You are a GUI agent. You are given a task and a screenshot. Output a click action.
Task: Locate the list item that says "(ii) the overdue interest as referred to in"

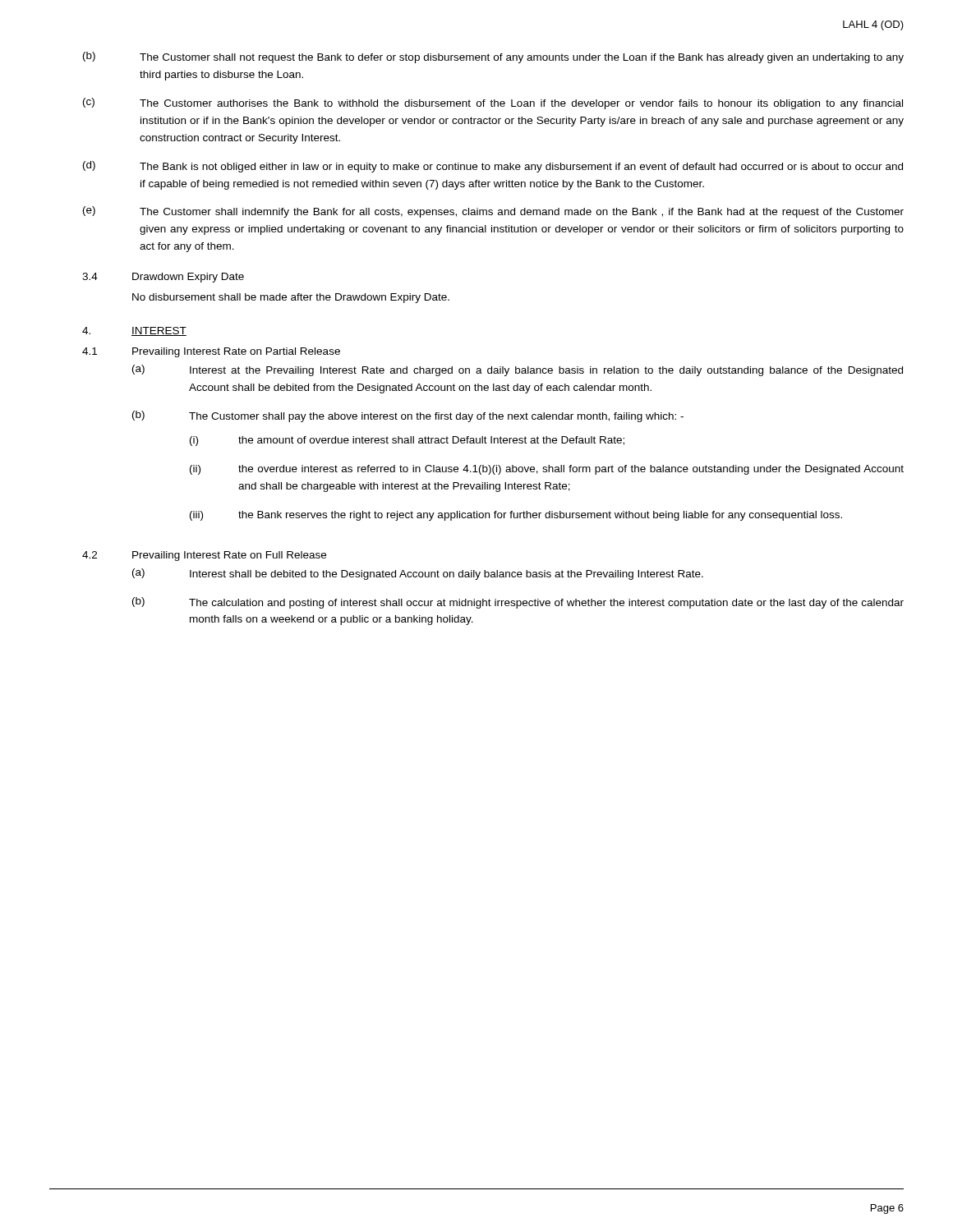click(546, 478)
